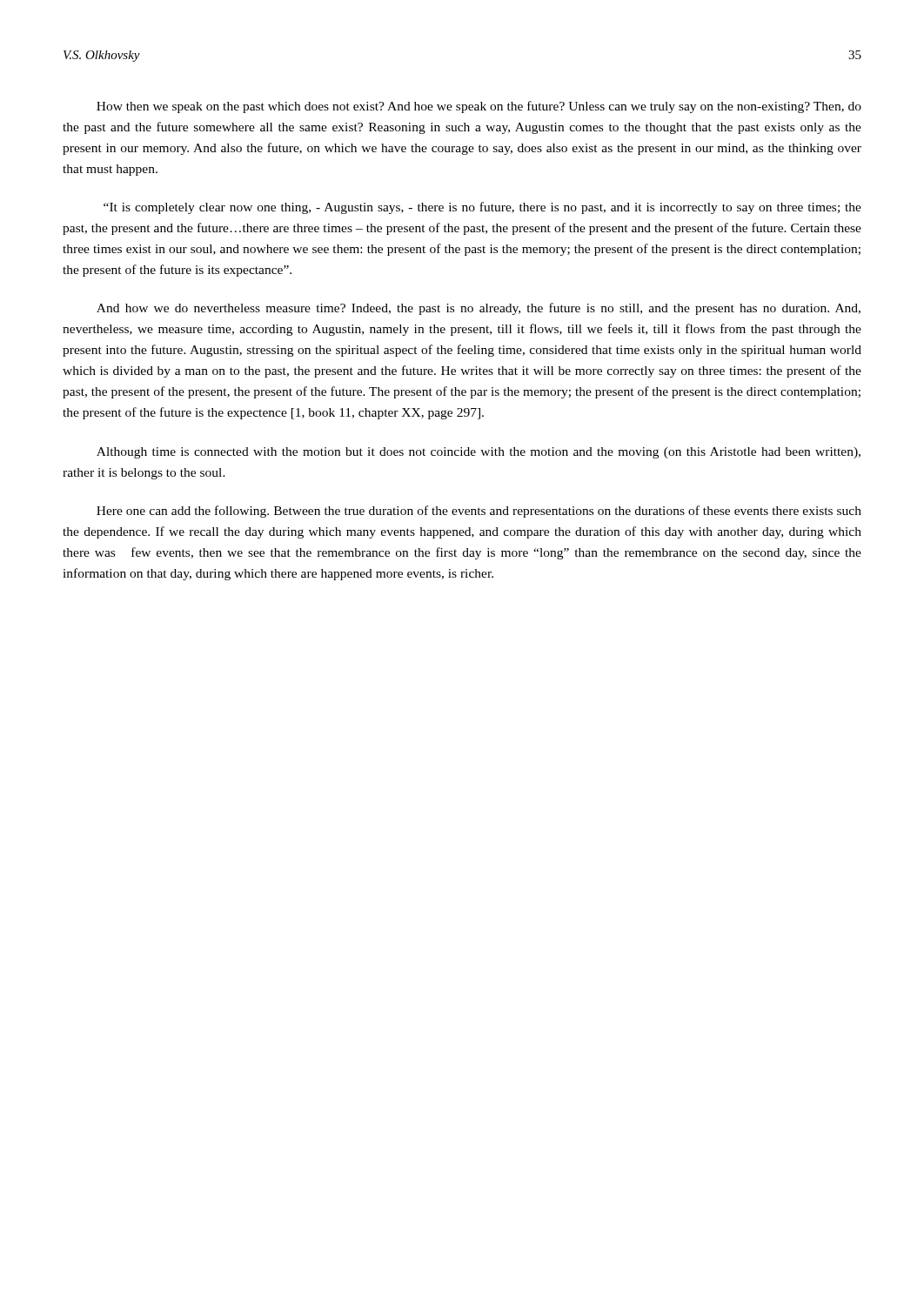Select the text block starting "Here one can add the"

click(462, 541)
